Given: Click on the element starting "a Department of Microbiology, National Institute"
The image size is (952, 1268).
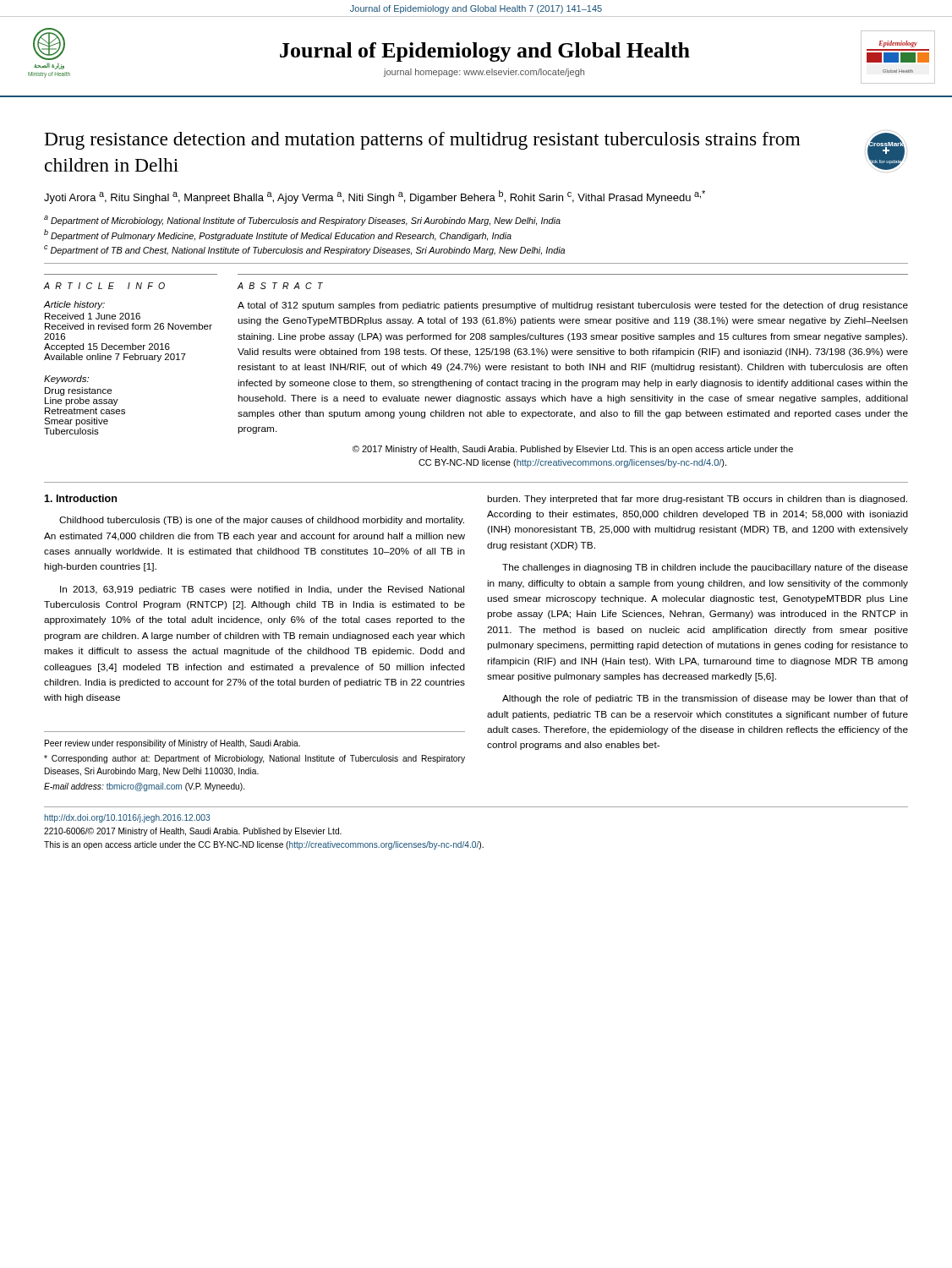Looking at the screenshot, I should point(302,219).
